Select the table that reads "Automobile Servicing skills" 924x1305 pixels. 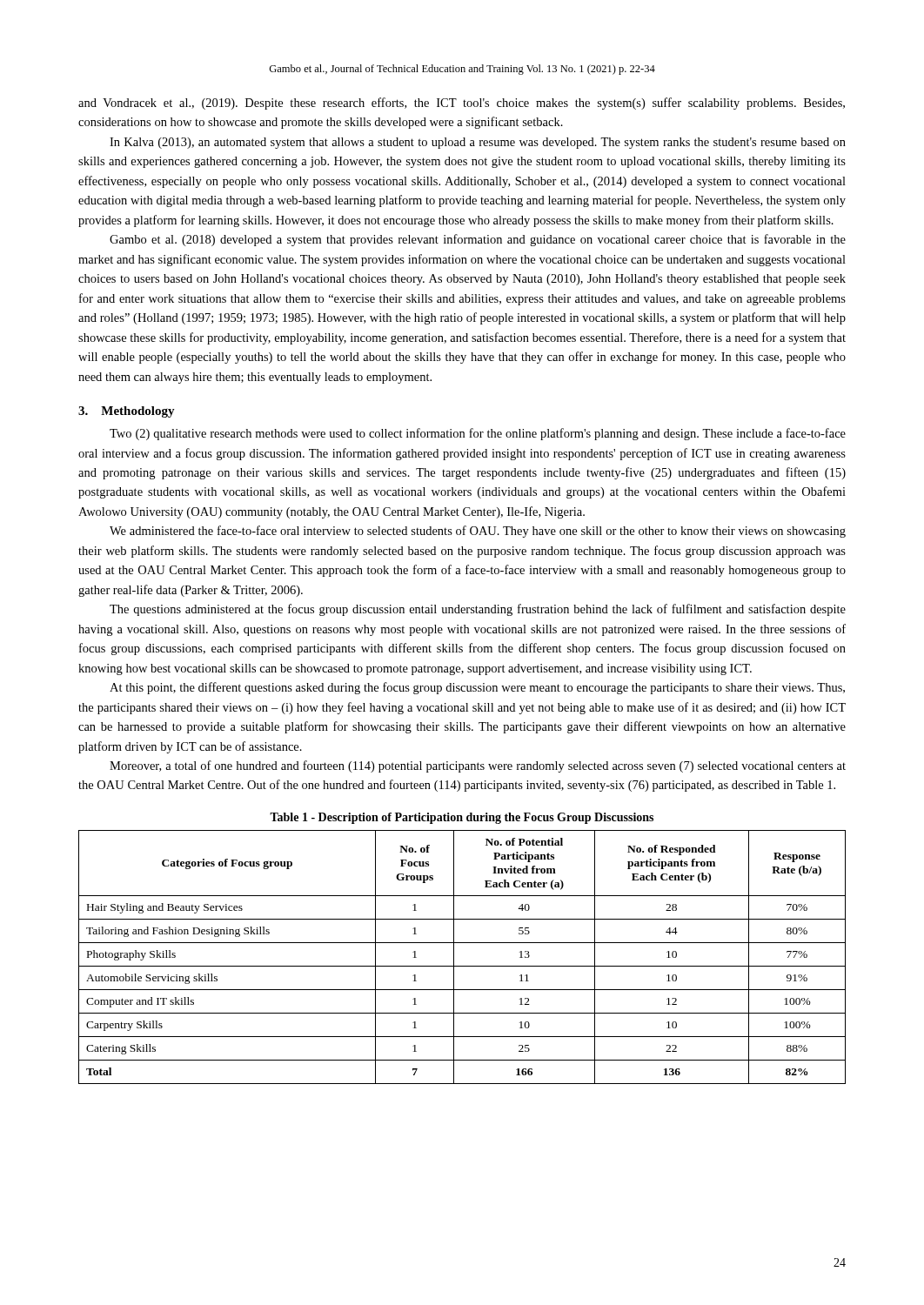pos(462,957)
